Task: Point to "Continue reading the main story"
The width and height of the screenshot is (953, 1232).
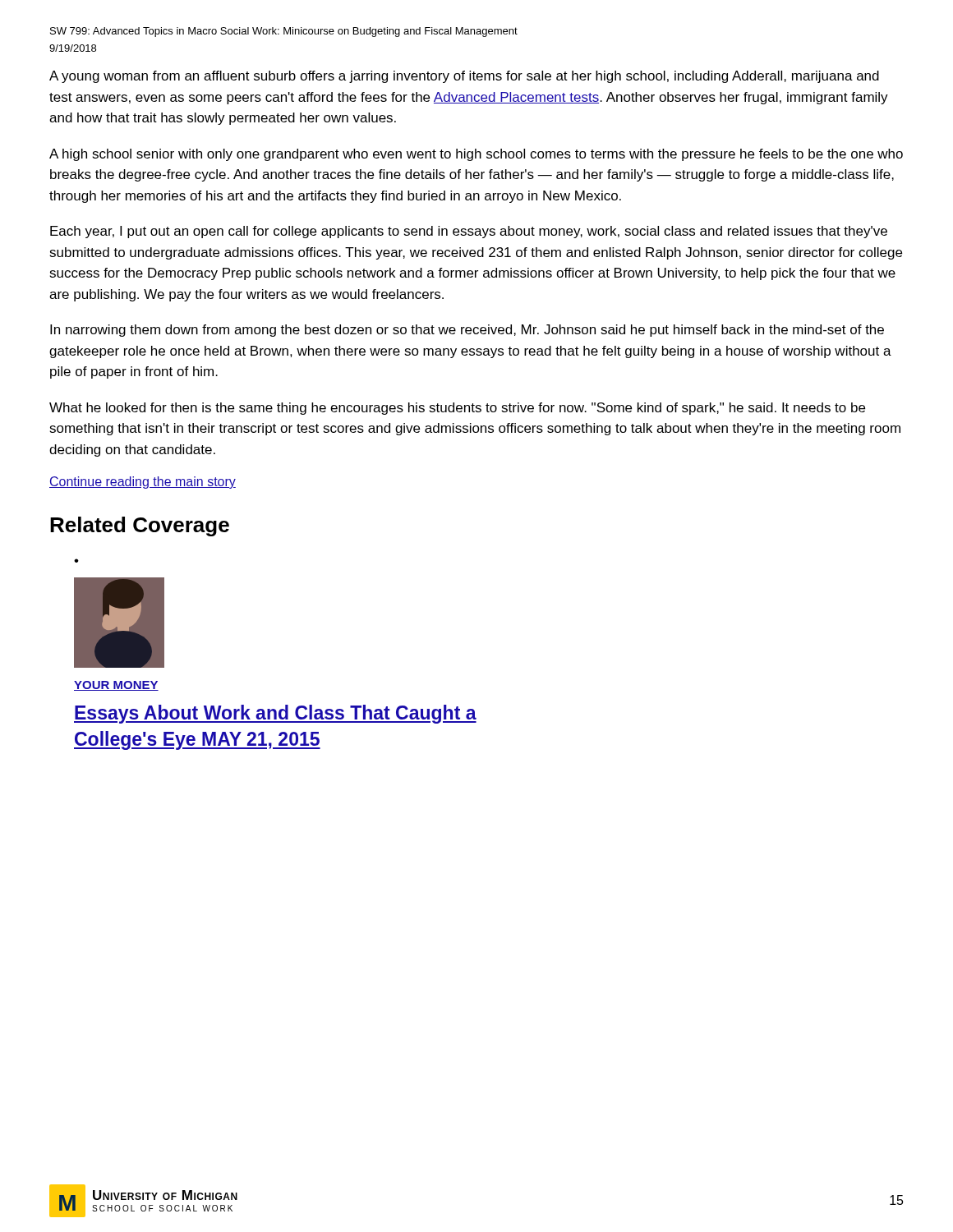Action: point(143,483)
